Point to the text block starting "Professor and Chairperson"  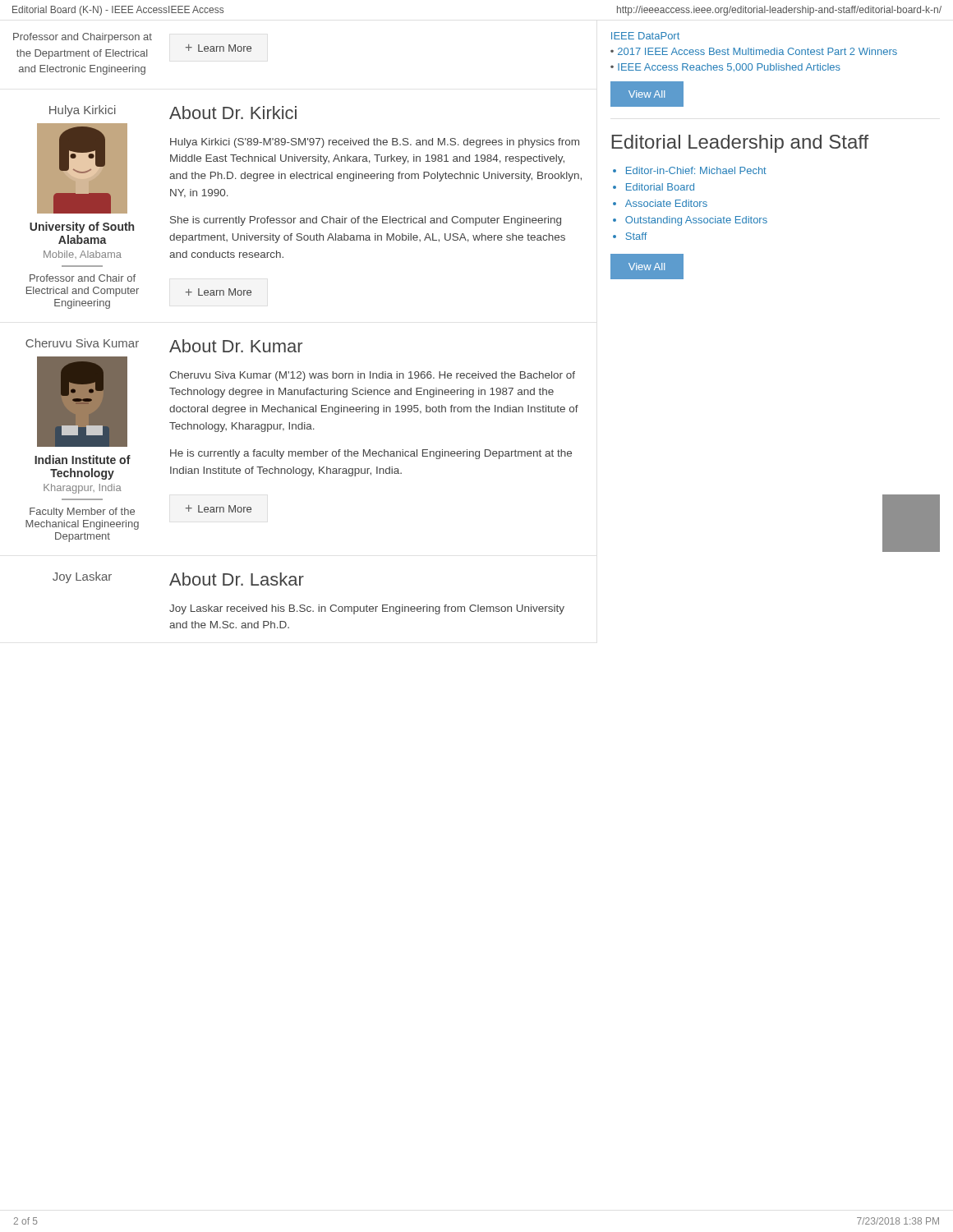[82, 53]
